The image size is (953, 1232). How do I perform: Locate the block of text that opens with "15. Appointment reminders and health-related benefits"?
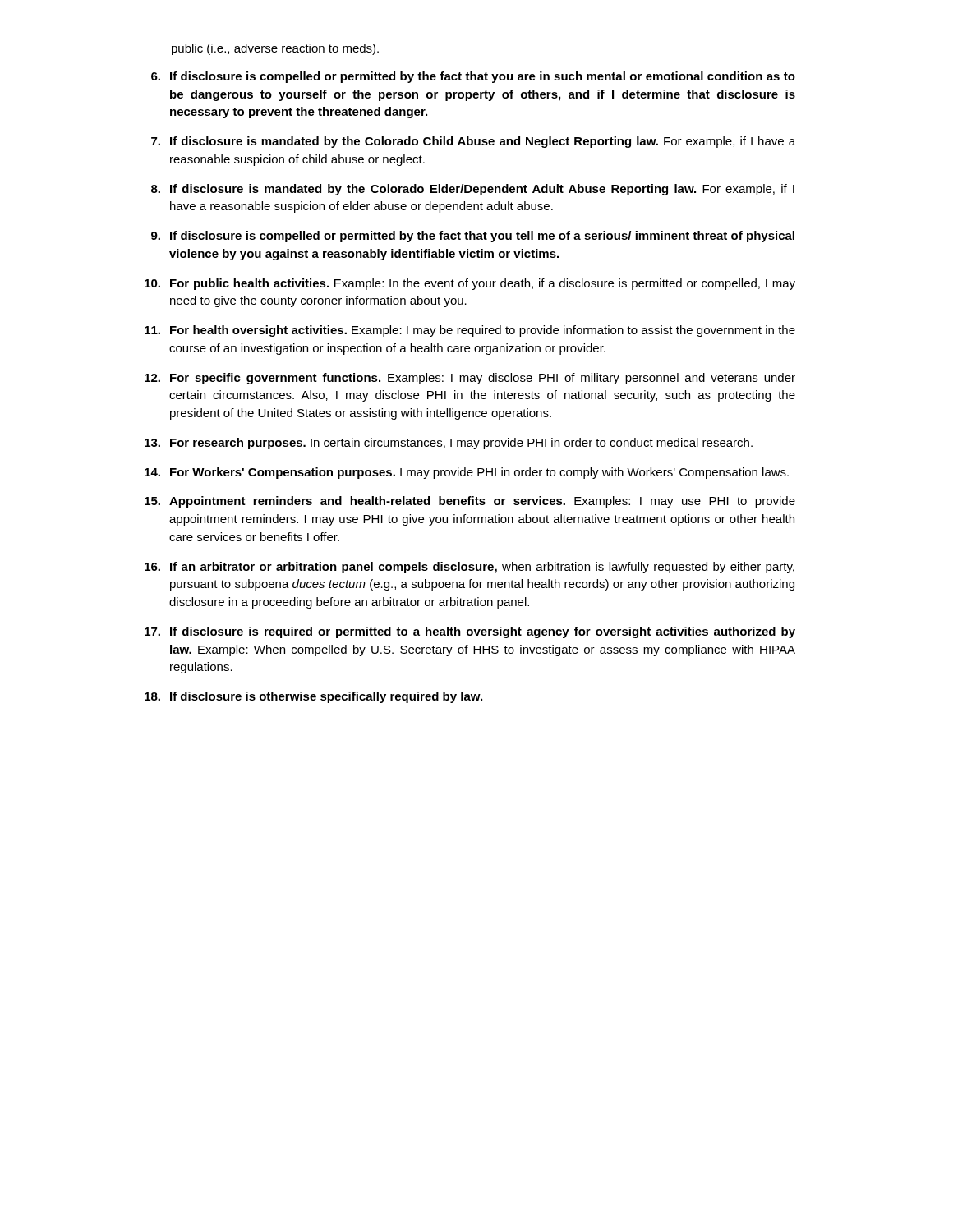[x=458, y=519]
